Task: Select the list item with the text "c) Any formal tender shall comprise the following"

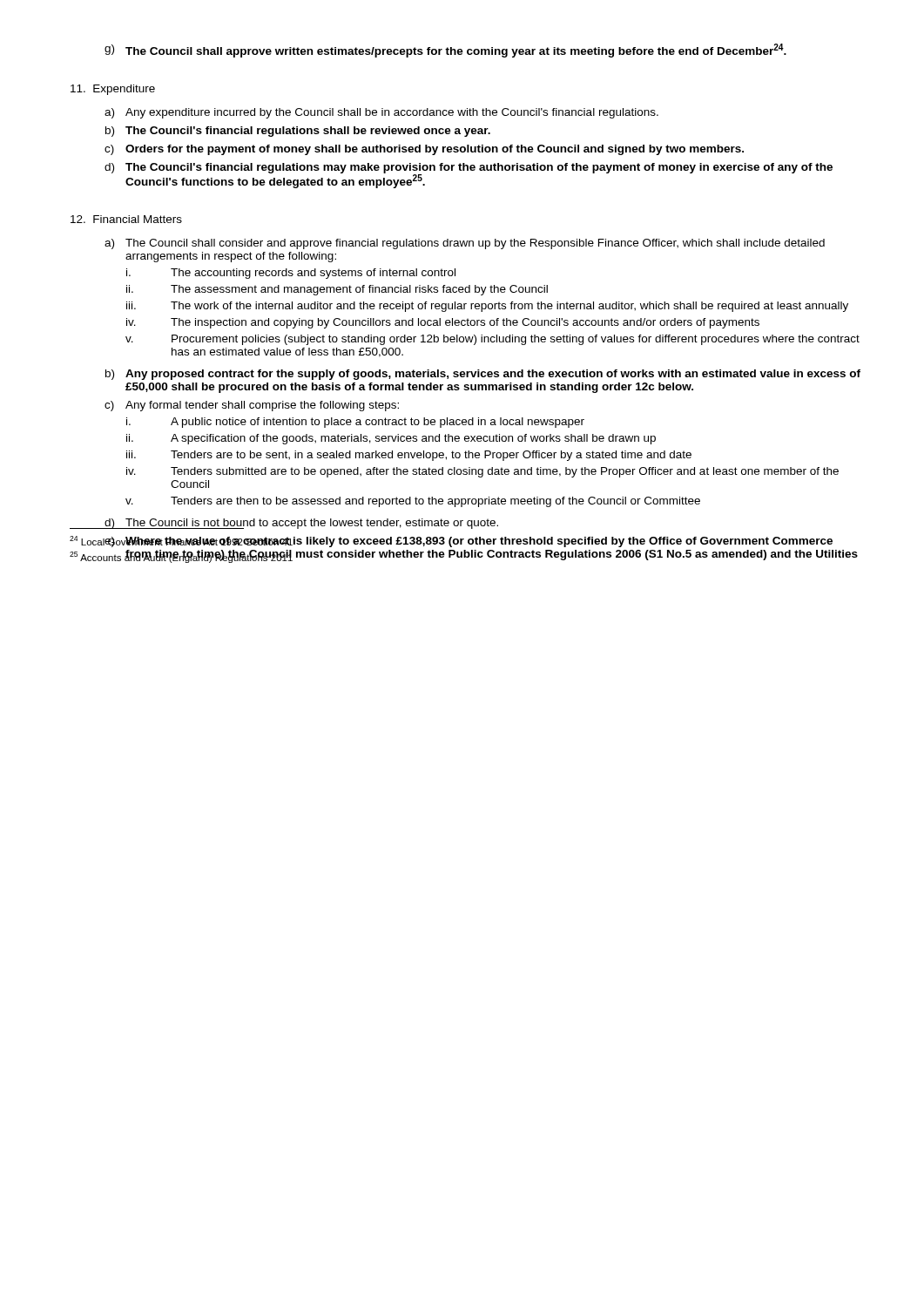Action: pos(483,454)
